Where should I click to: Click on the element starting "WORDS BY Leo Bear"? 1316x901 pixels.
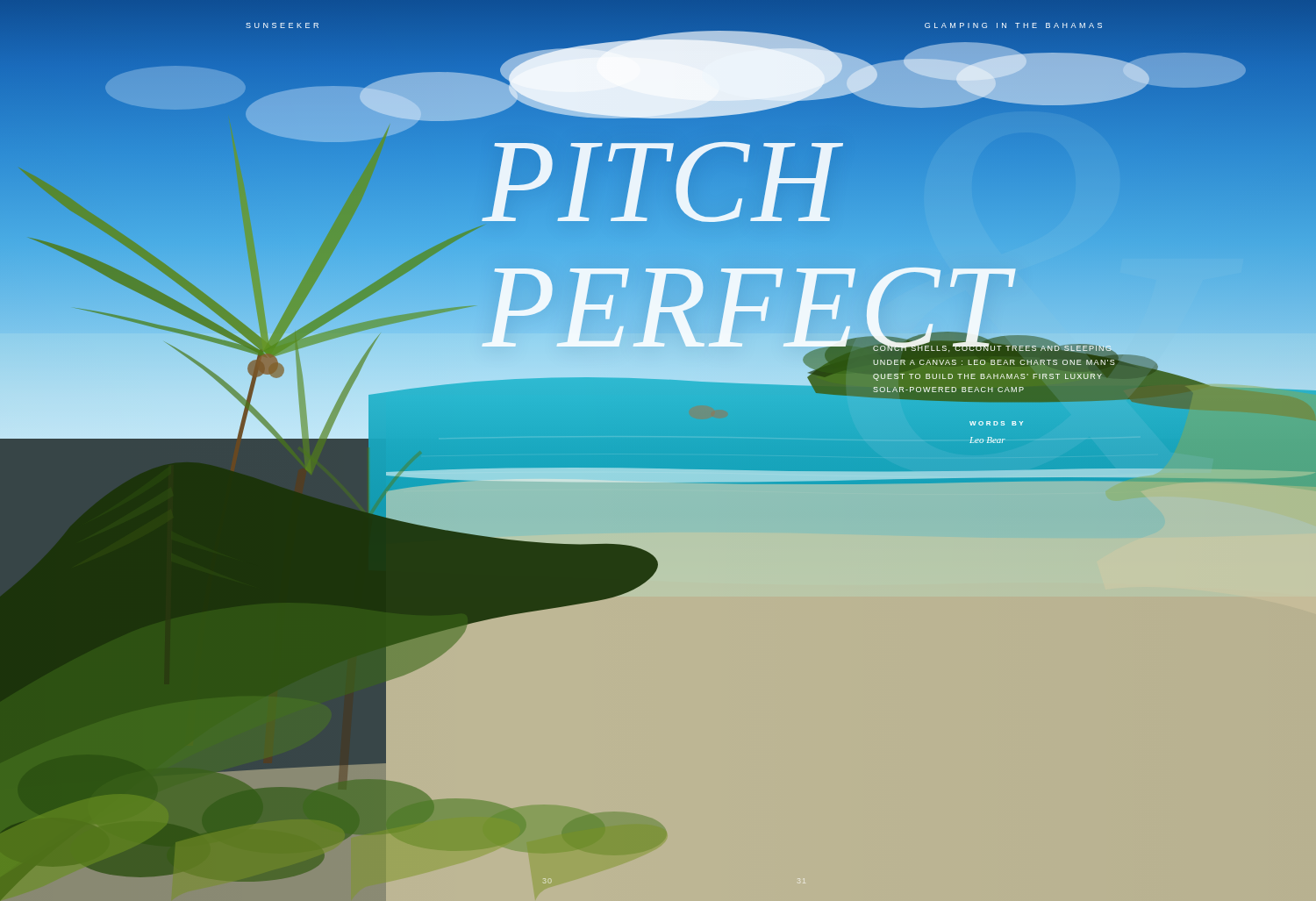pos(996,423)
